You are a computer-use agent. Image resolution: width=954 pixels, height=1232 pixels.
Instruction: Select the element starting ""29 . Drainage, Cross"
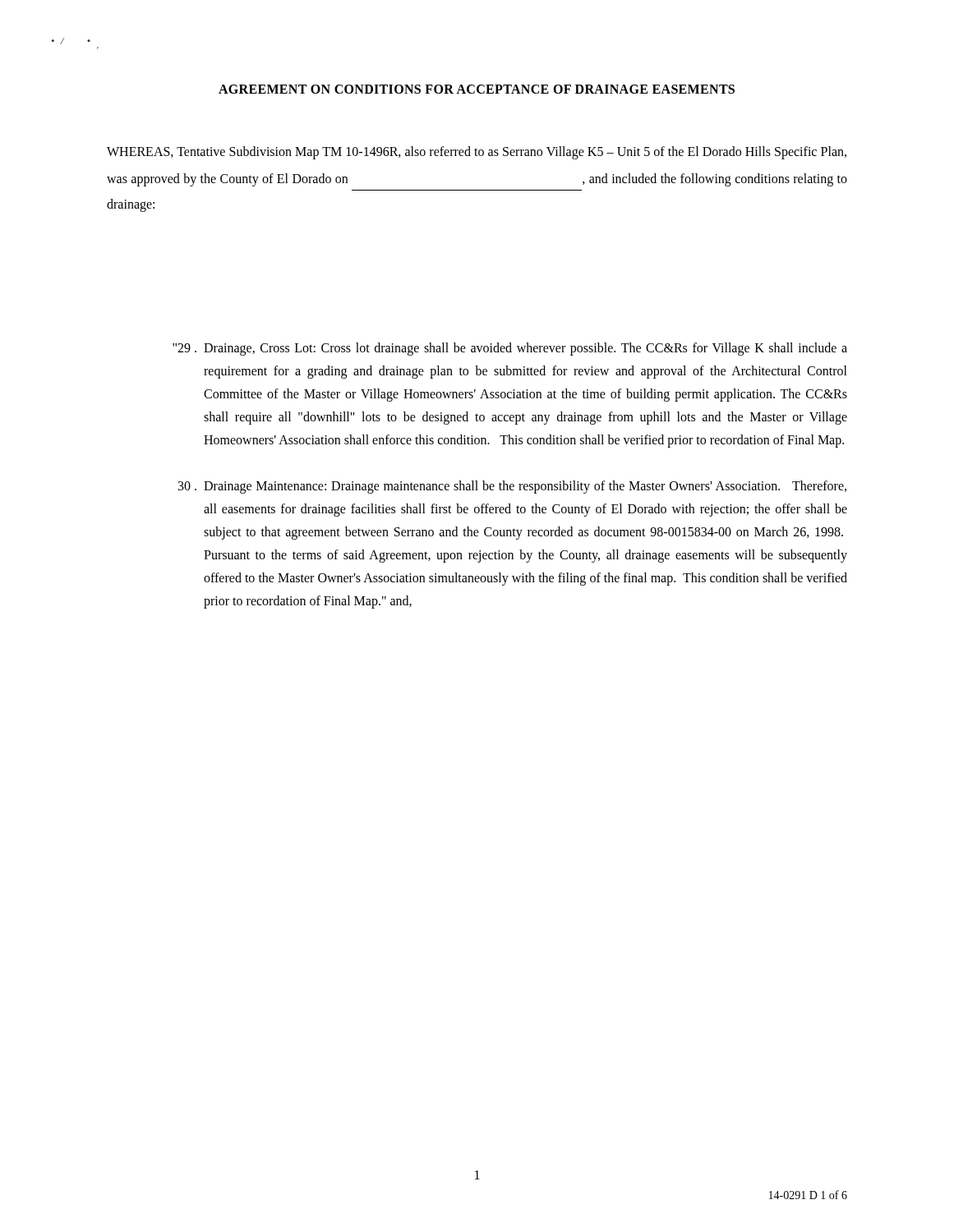pyautogui.click(x=477, y=394)
